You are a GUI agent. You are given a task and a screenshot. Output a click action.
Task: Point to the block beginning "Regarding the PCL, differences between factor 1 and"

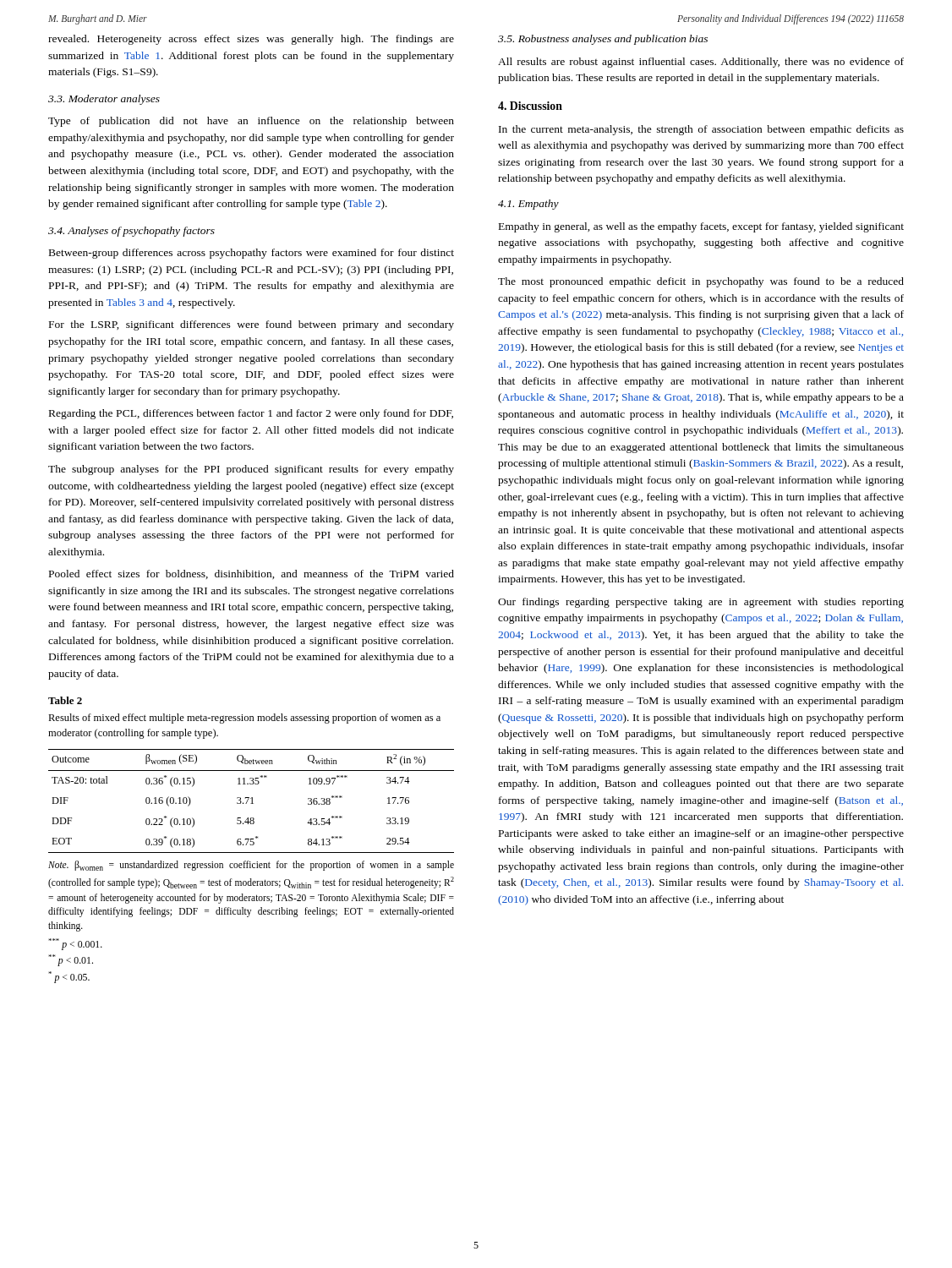pyautogui.click(x=251, y=430)
